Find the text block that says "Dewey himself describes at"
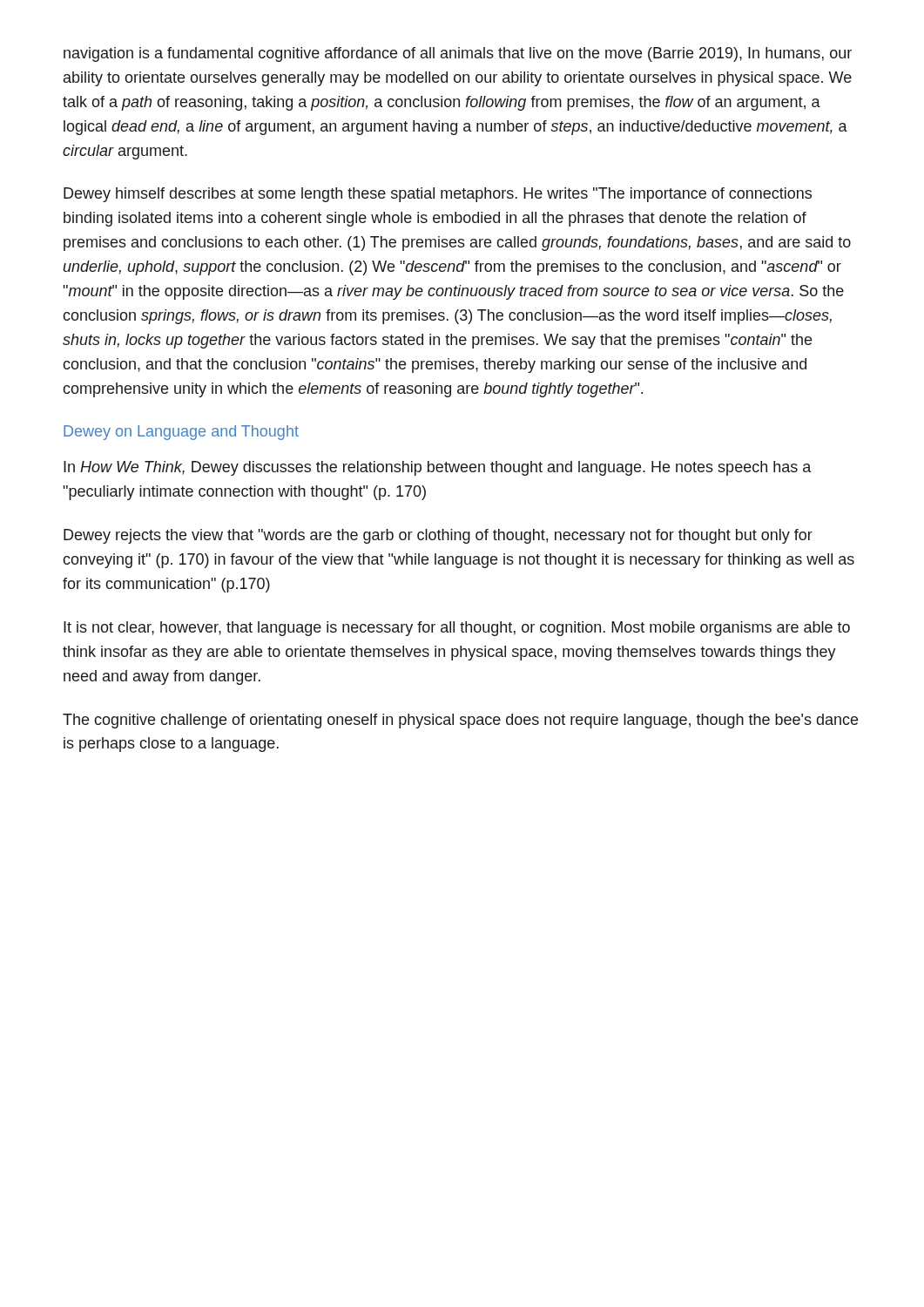The width and height of the screenshot is (924, 1307). [x=457, y=291]
